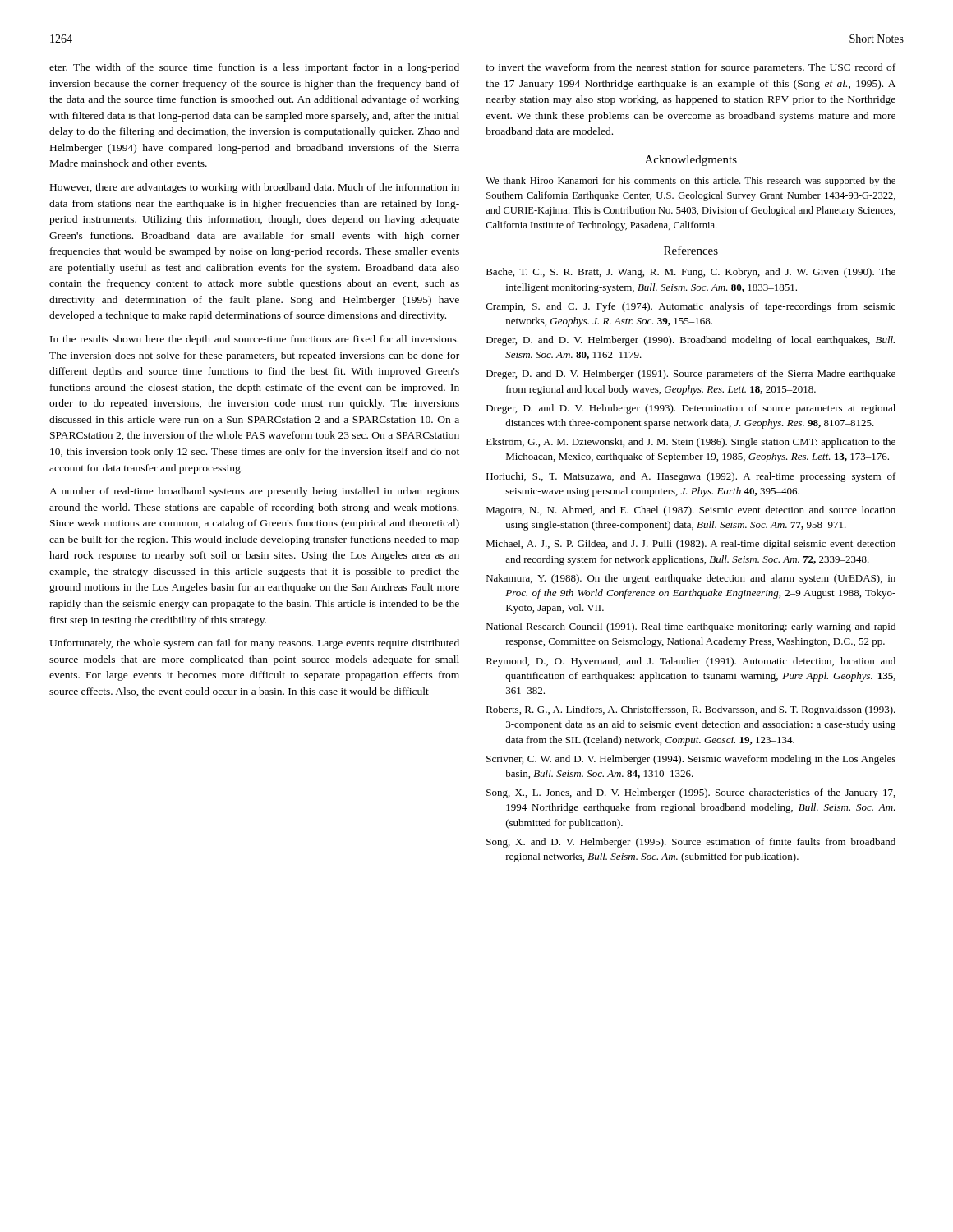Screen dimensions: 1232x953
Task: Locate the block of text that opens with "Song, X. and D. V. Helmberger (1995)."
Action: point(691,849)
